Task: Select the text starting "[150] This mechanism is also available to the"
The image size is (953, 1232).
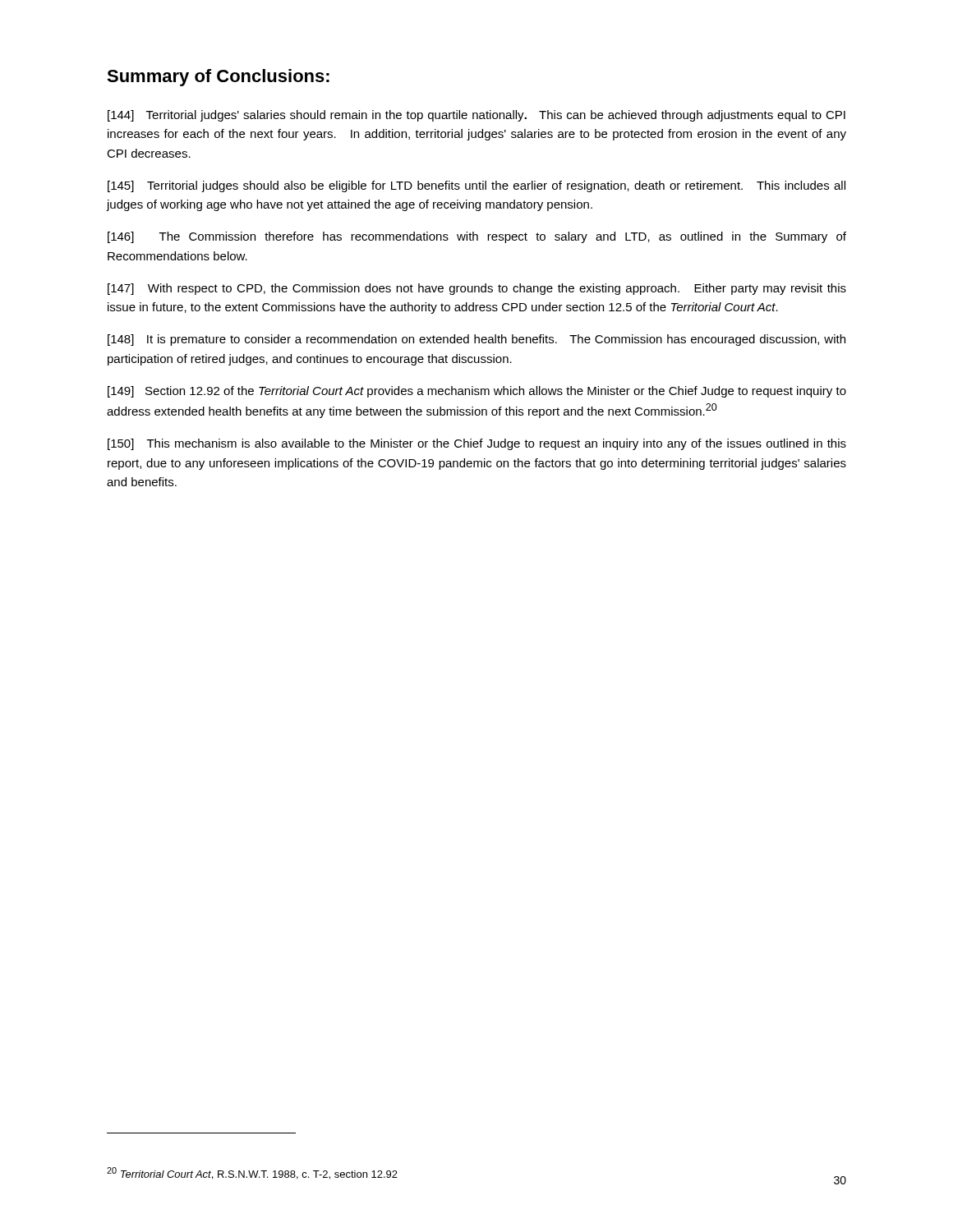Action: (476, 462)
